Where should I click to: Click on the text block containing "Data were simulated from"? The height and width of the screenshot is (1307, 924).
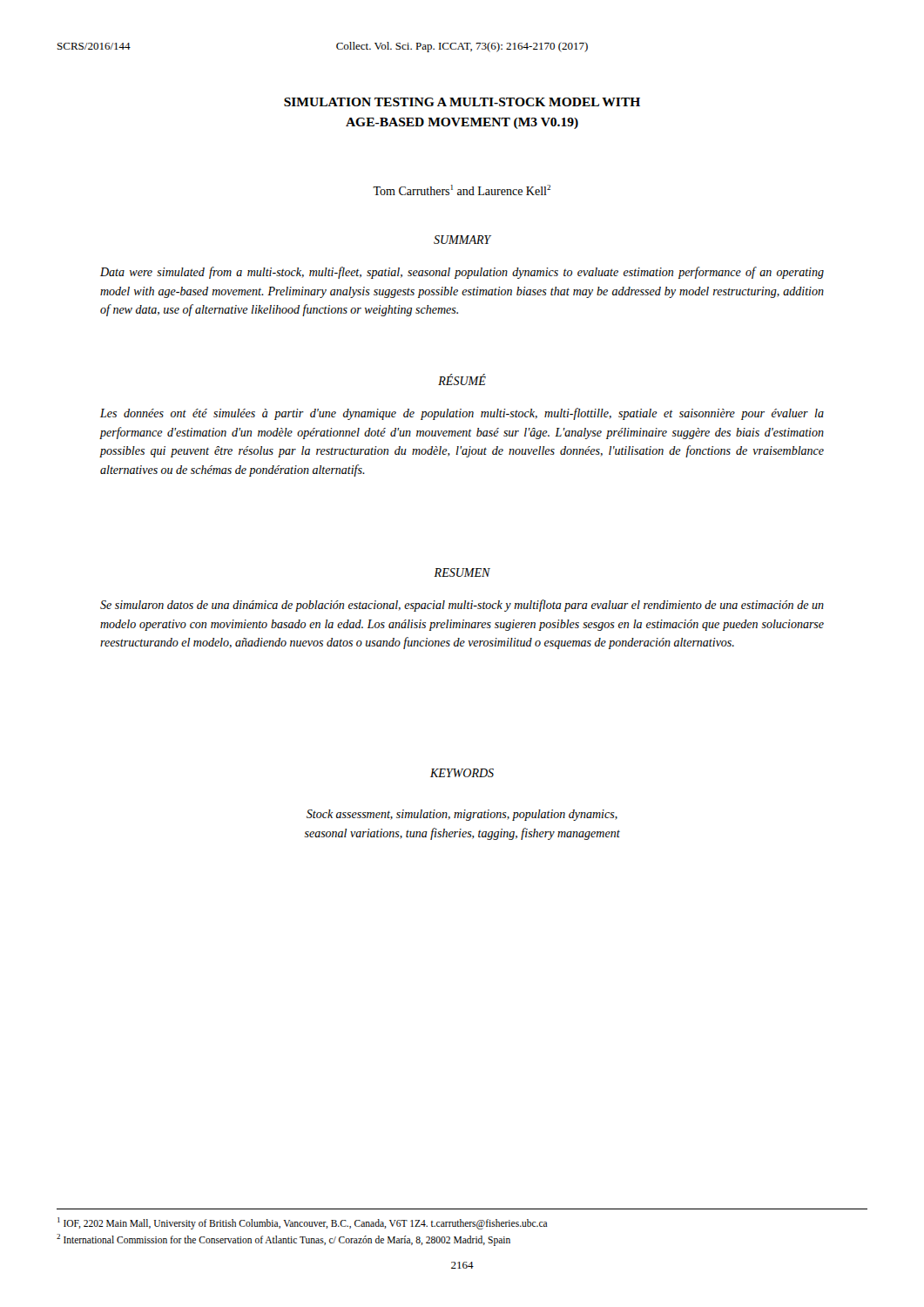[462, 291]
